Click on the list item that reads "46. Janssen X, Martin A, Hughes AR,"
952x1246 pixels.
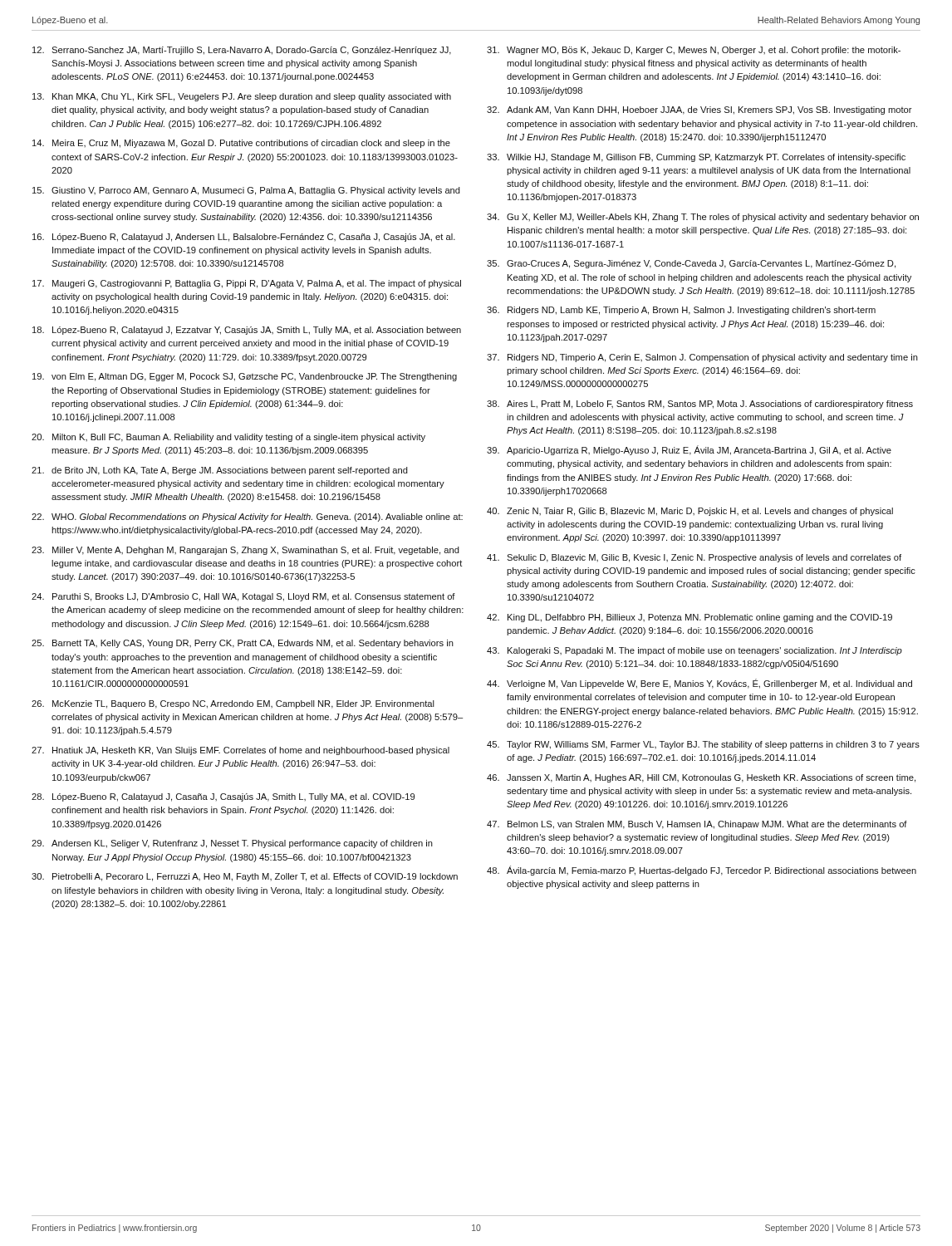click(x=704, y=791)
